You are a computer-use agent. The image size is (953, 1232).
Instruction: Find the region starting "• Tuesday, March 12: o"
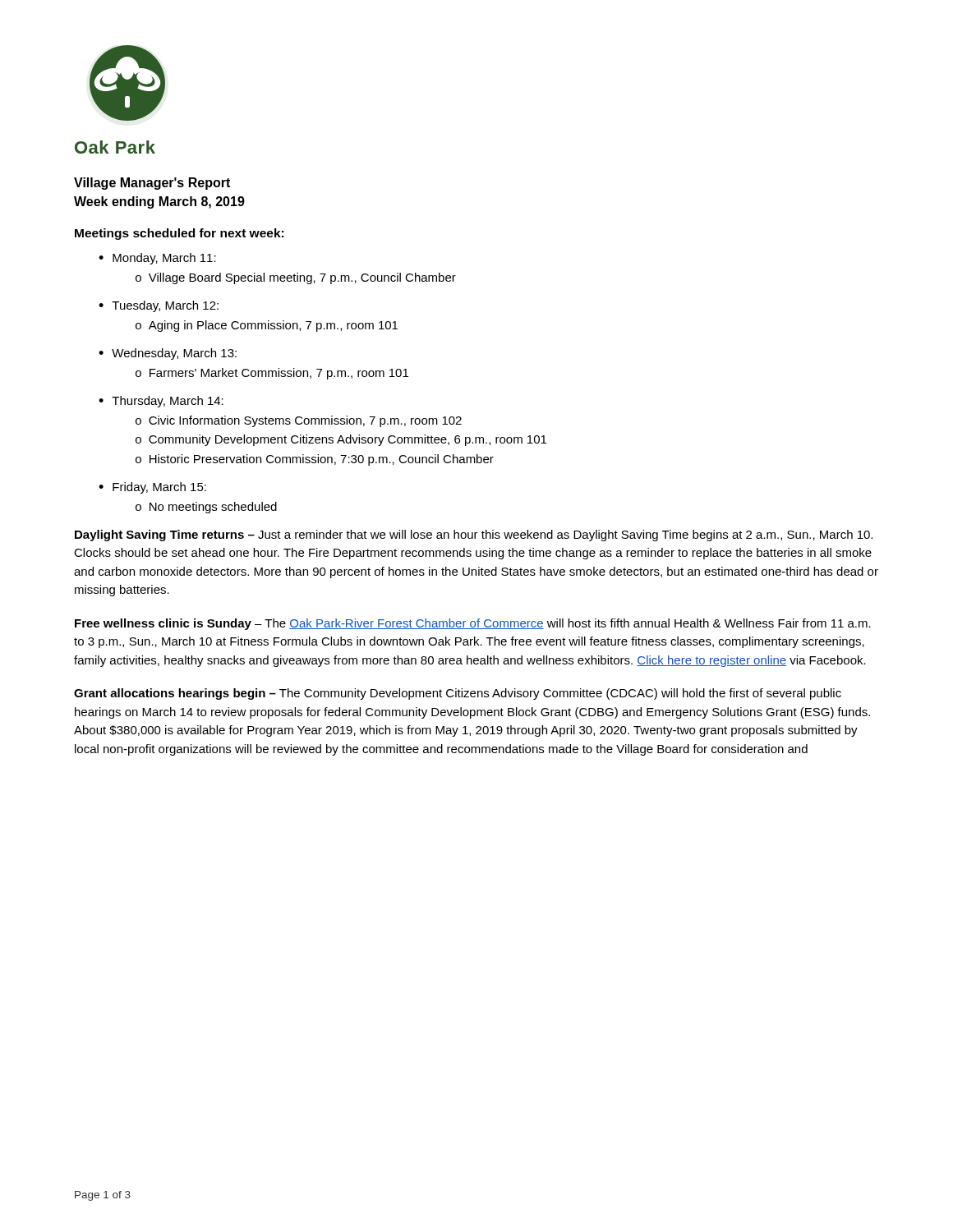248,316
